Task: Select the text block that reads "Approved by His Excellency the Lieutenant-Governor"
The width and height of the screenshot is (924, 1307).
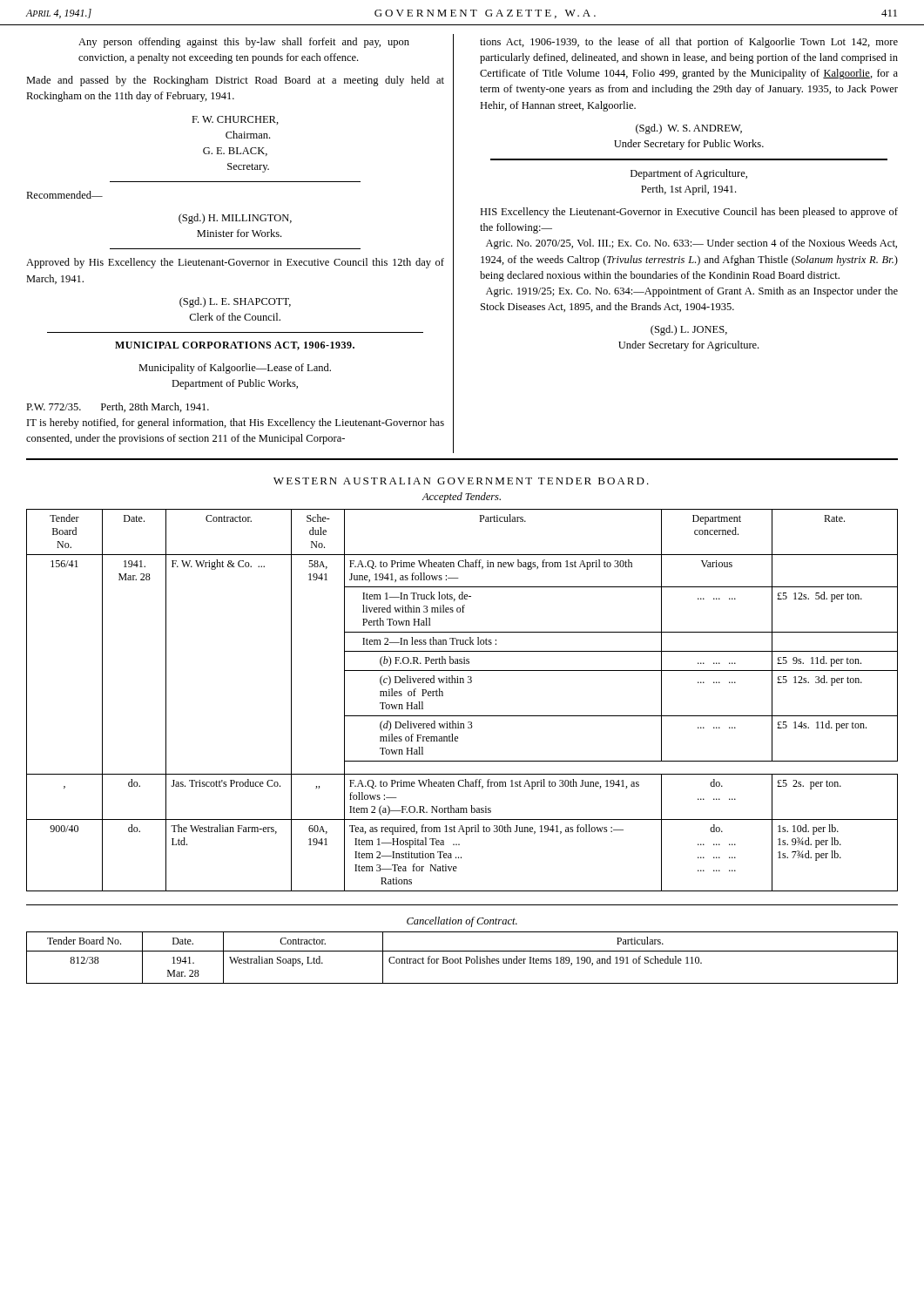Action: click(x=235, y=270)
